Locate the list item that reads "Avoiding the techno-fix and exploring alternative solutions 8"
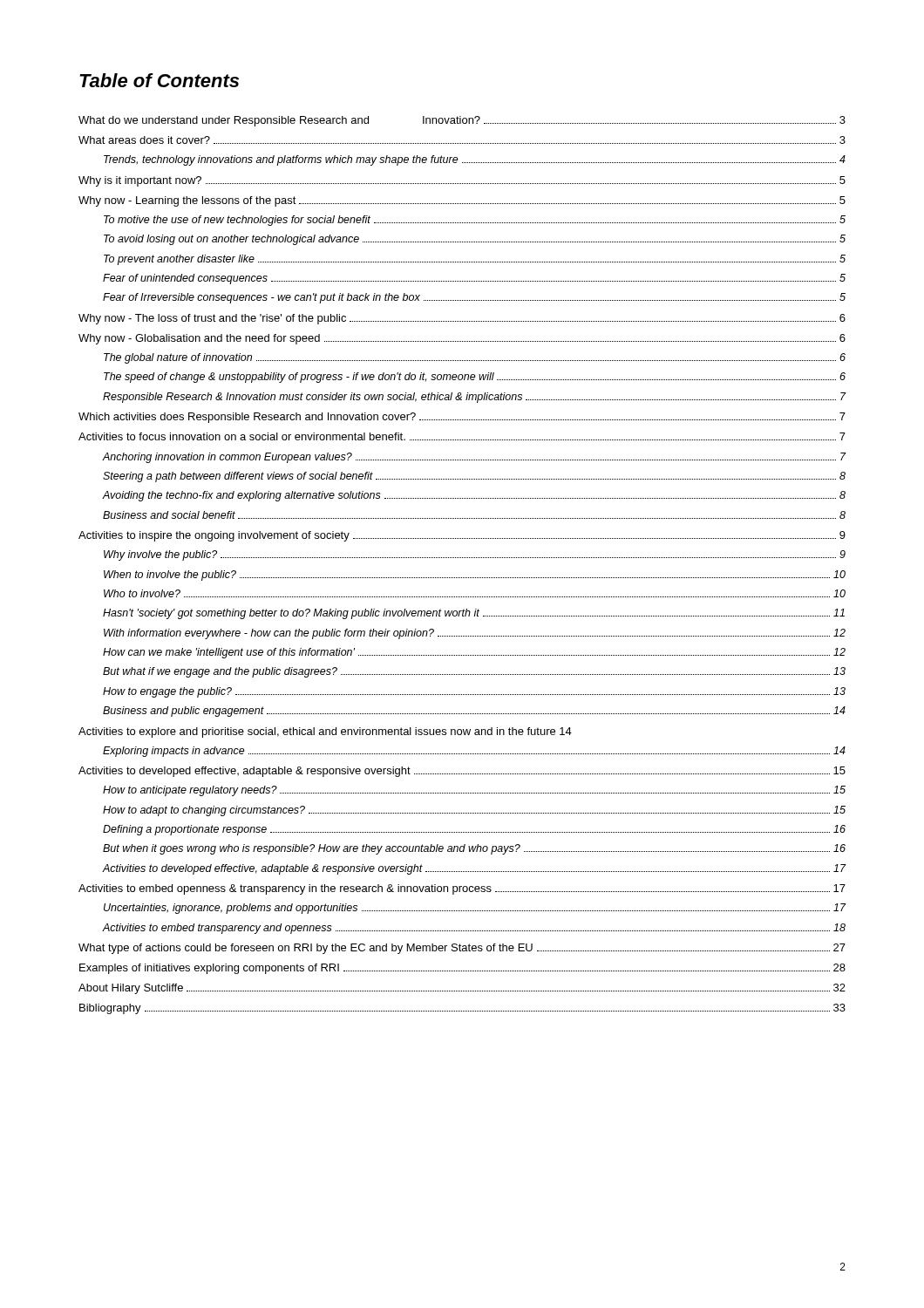 (474, 496)
